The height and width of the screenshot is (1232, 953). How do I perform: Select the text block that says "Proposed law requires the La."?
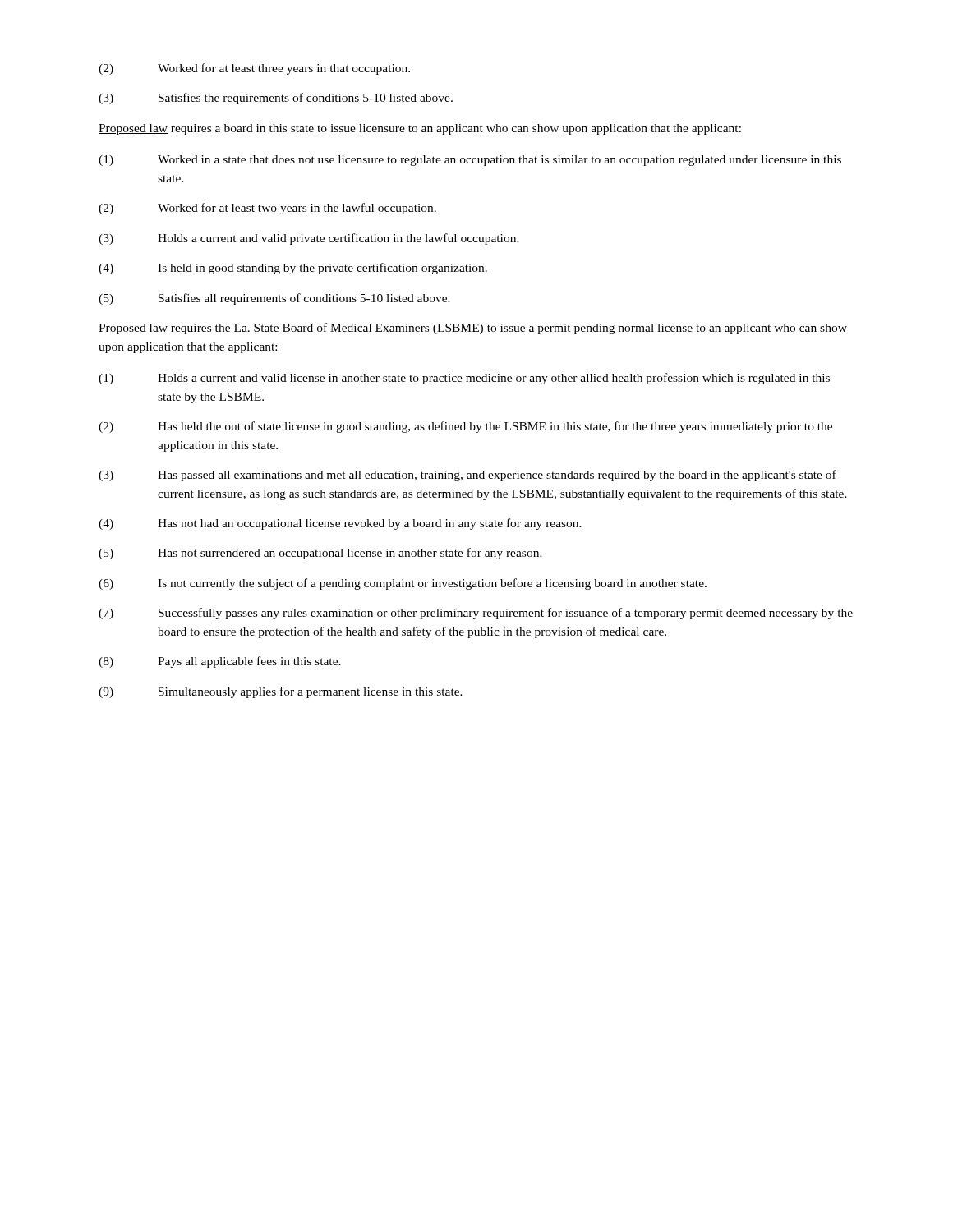coord(473,337)
